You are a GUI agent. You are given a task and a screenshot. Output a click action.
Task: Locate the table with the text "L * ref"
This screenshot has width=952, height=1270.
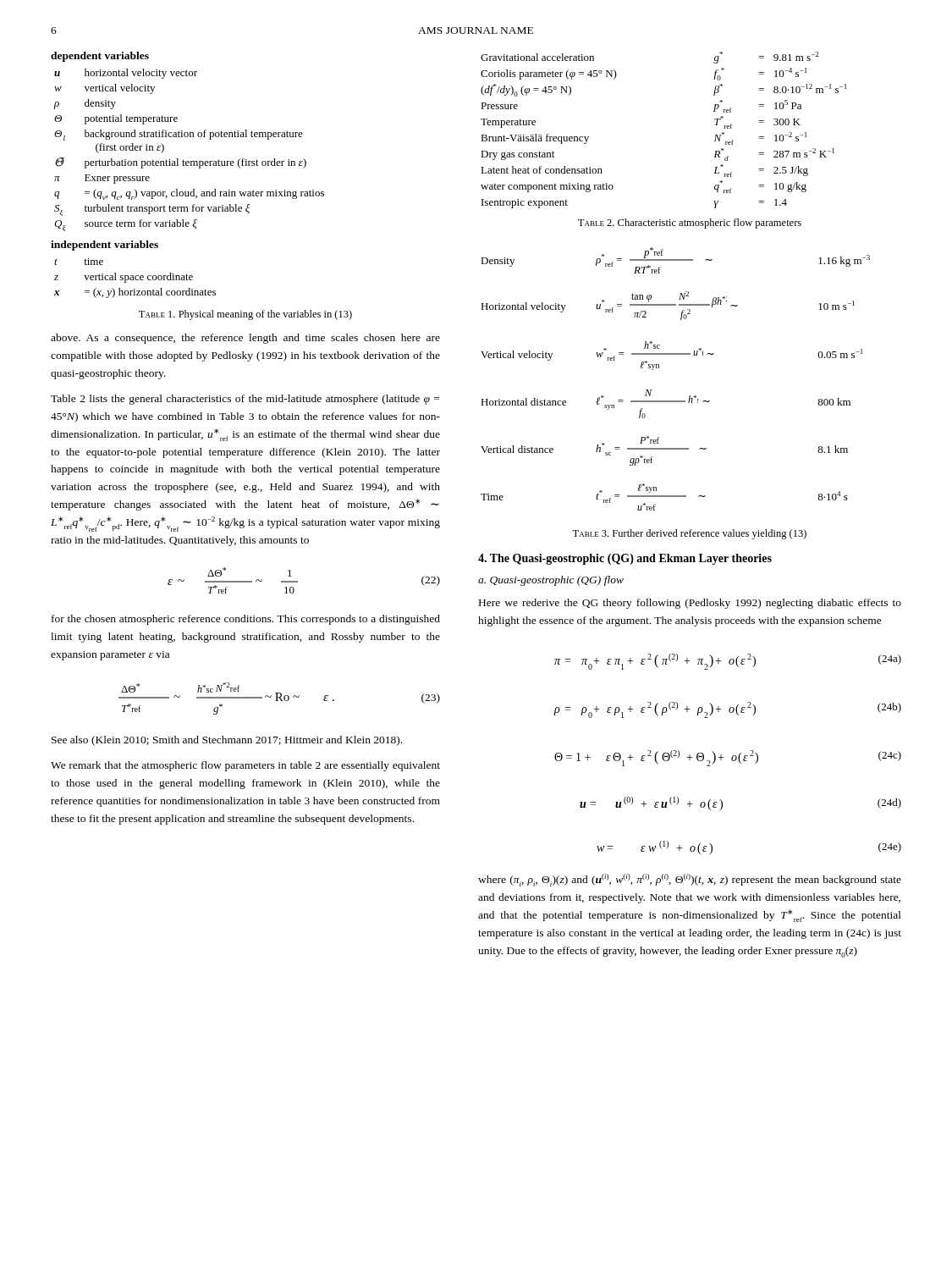[x=690, y=130]
